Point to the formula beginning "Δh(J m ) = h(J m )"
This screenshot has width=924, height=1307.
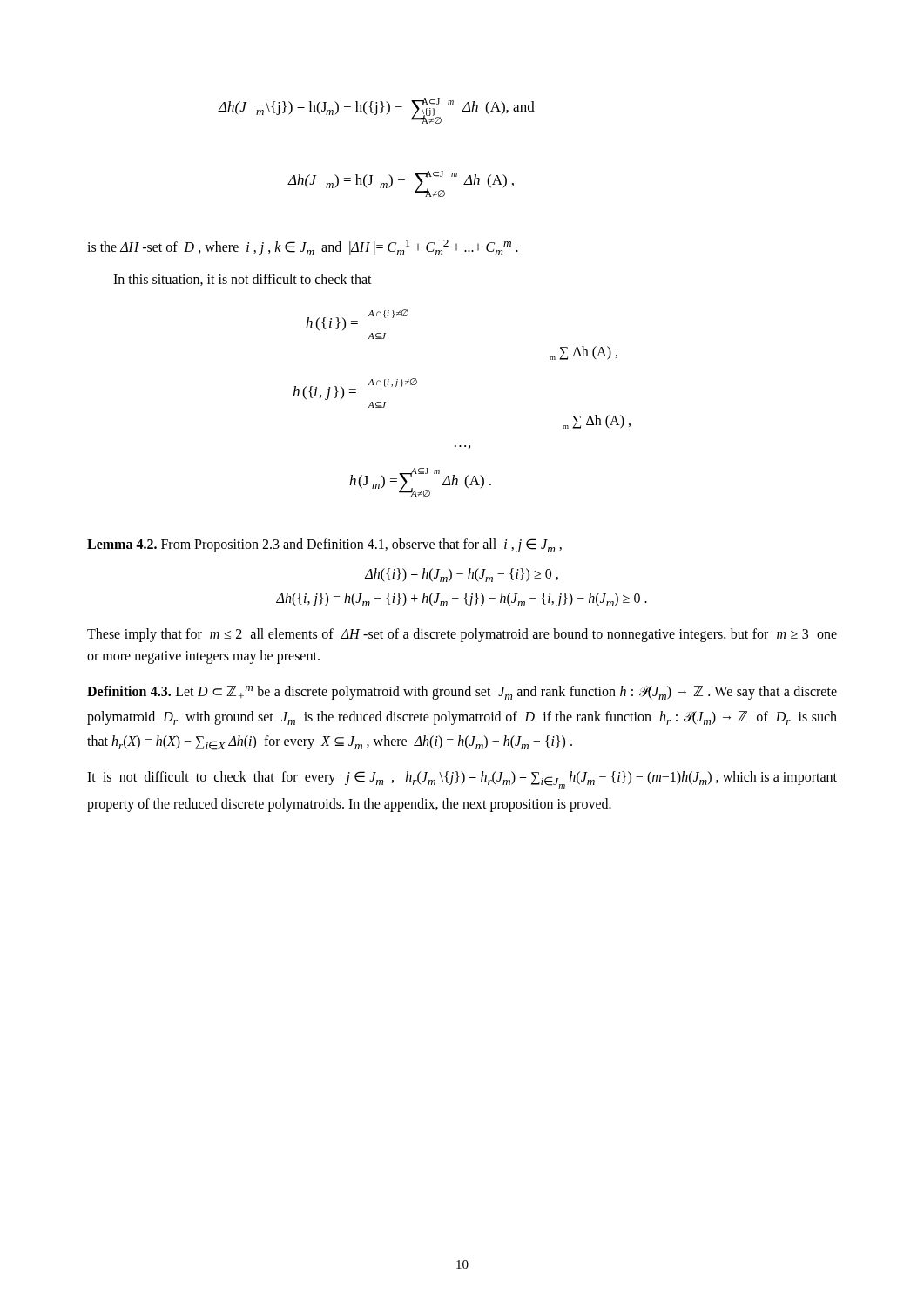[x=462, y=182]
